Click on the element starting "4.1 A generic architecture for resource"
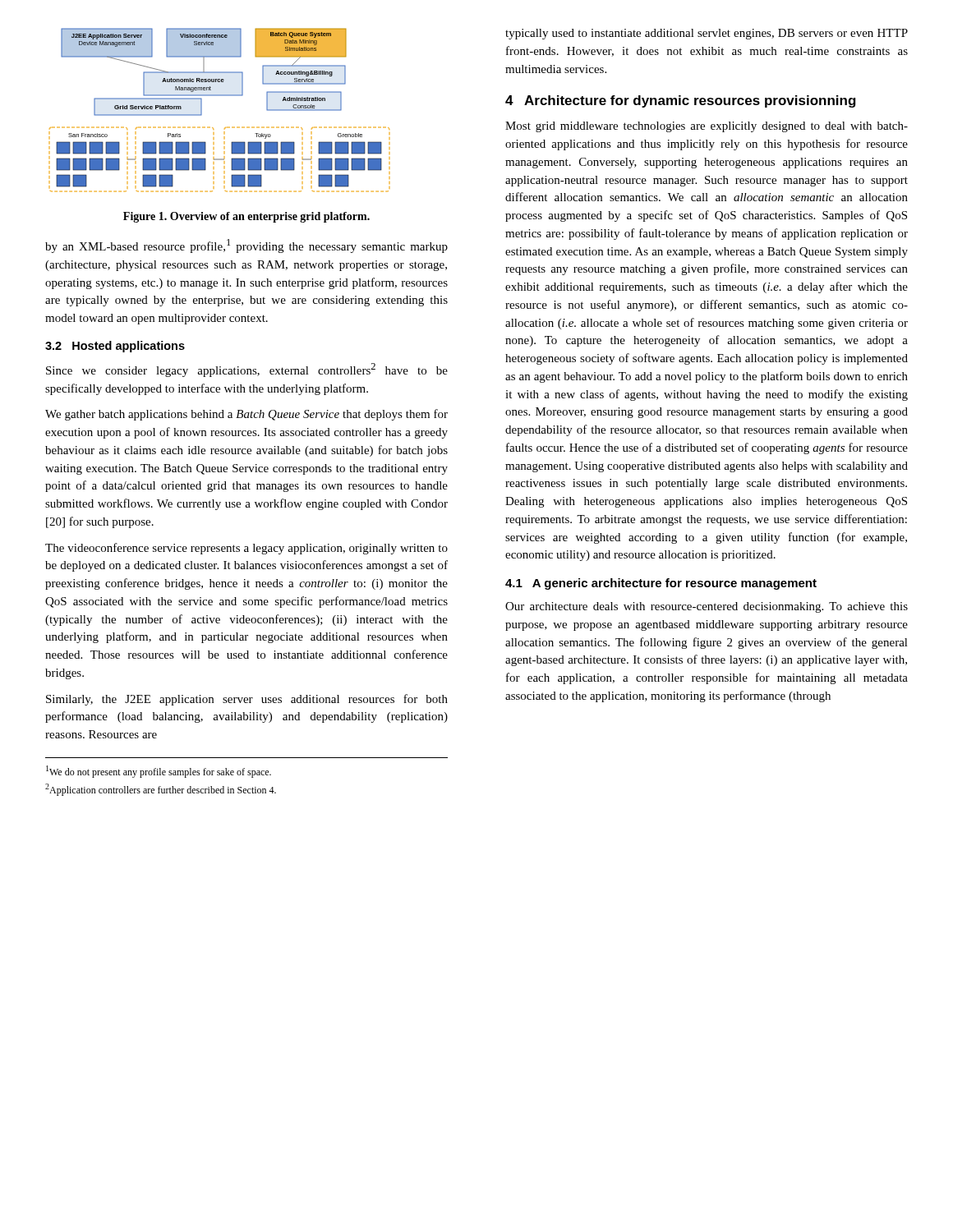953x1232 pixels. 661,583
